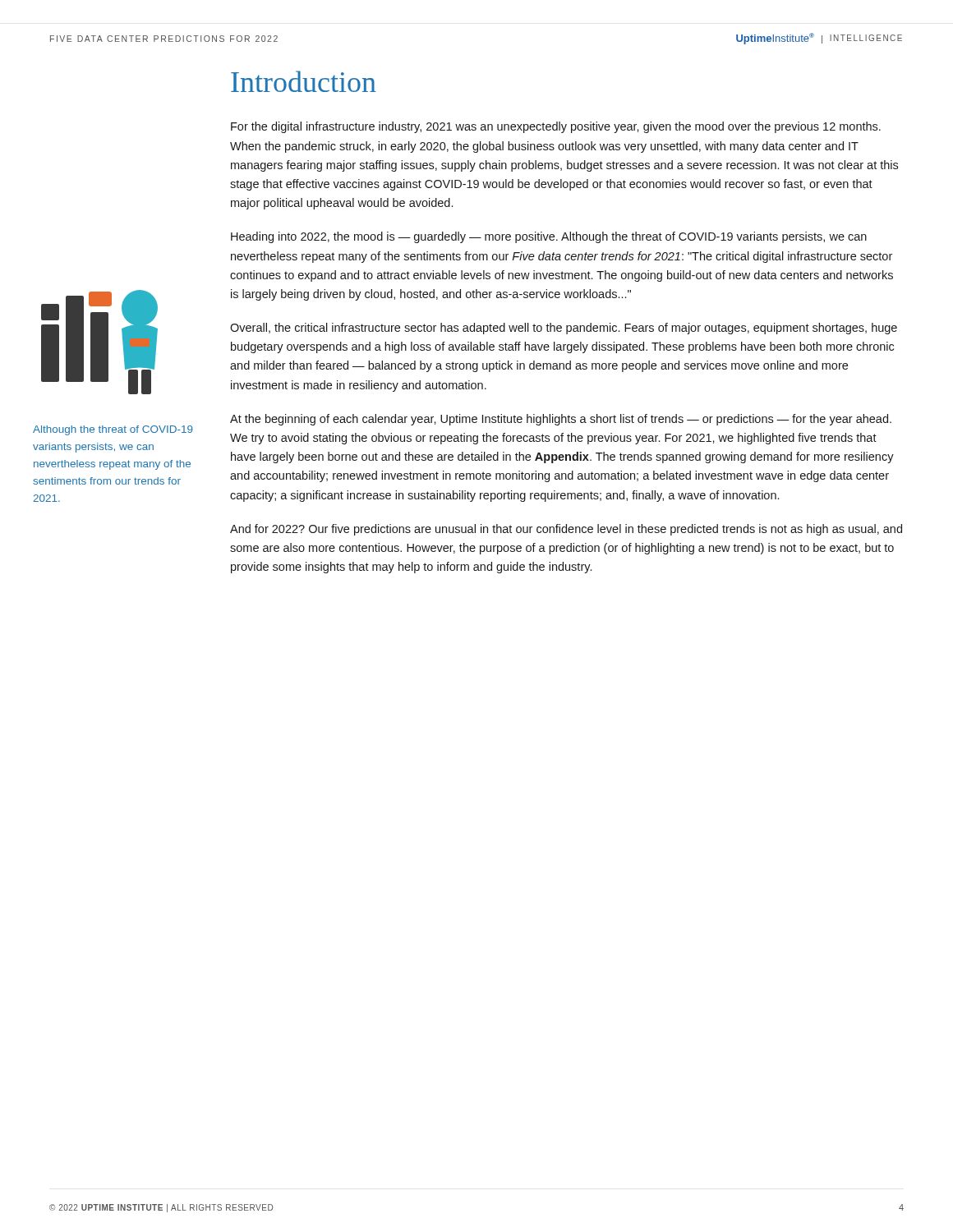Navigate to the passage starting "For the digital infrastructure"
This screenshot has width=953, height=1232.
(564, 165)
